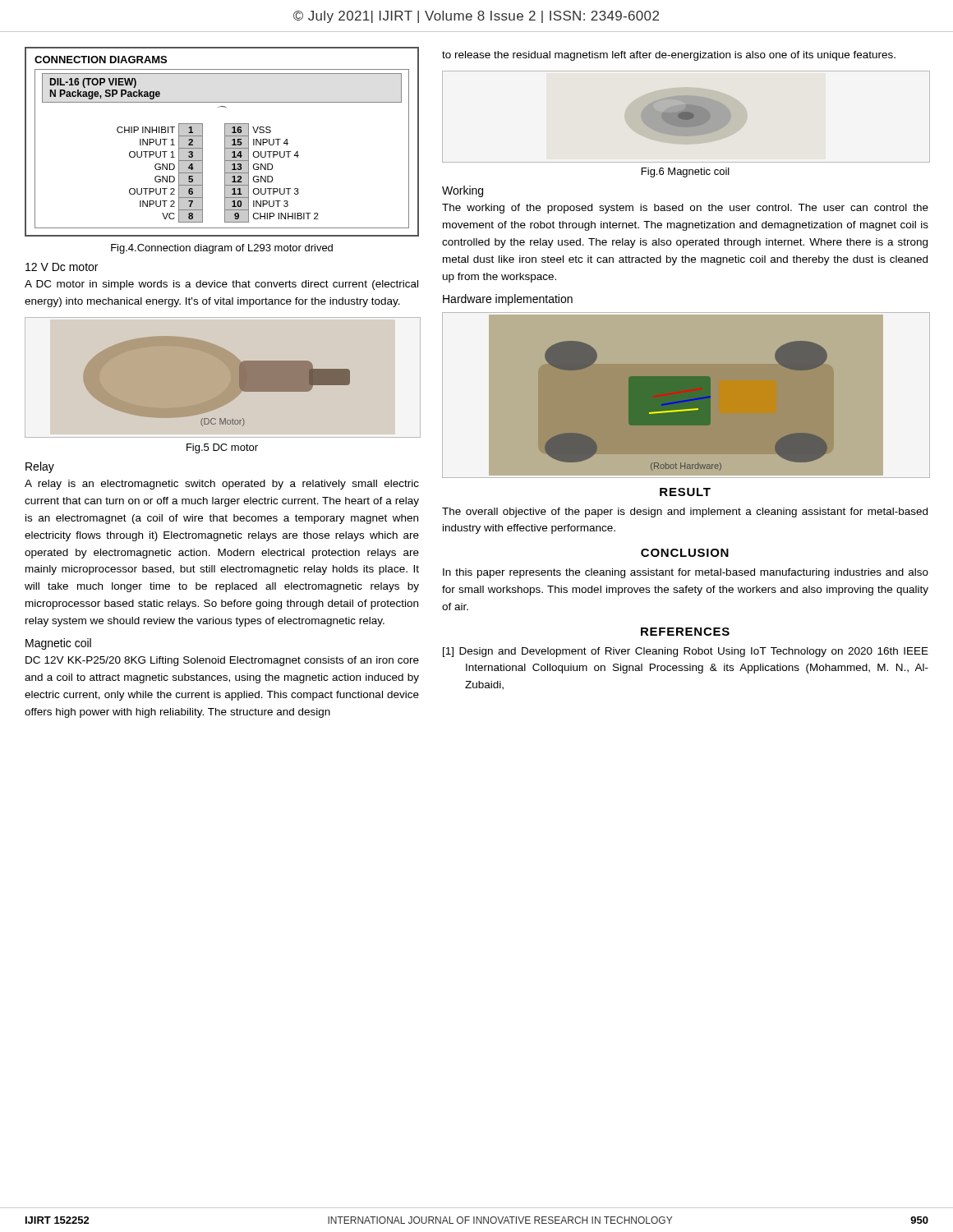Select the region starting "DC 12V KK-P25/20 8KG"

pos(222,686)
